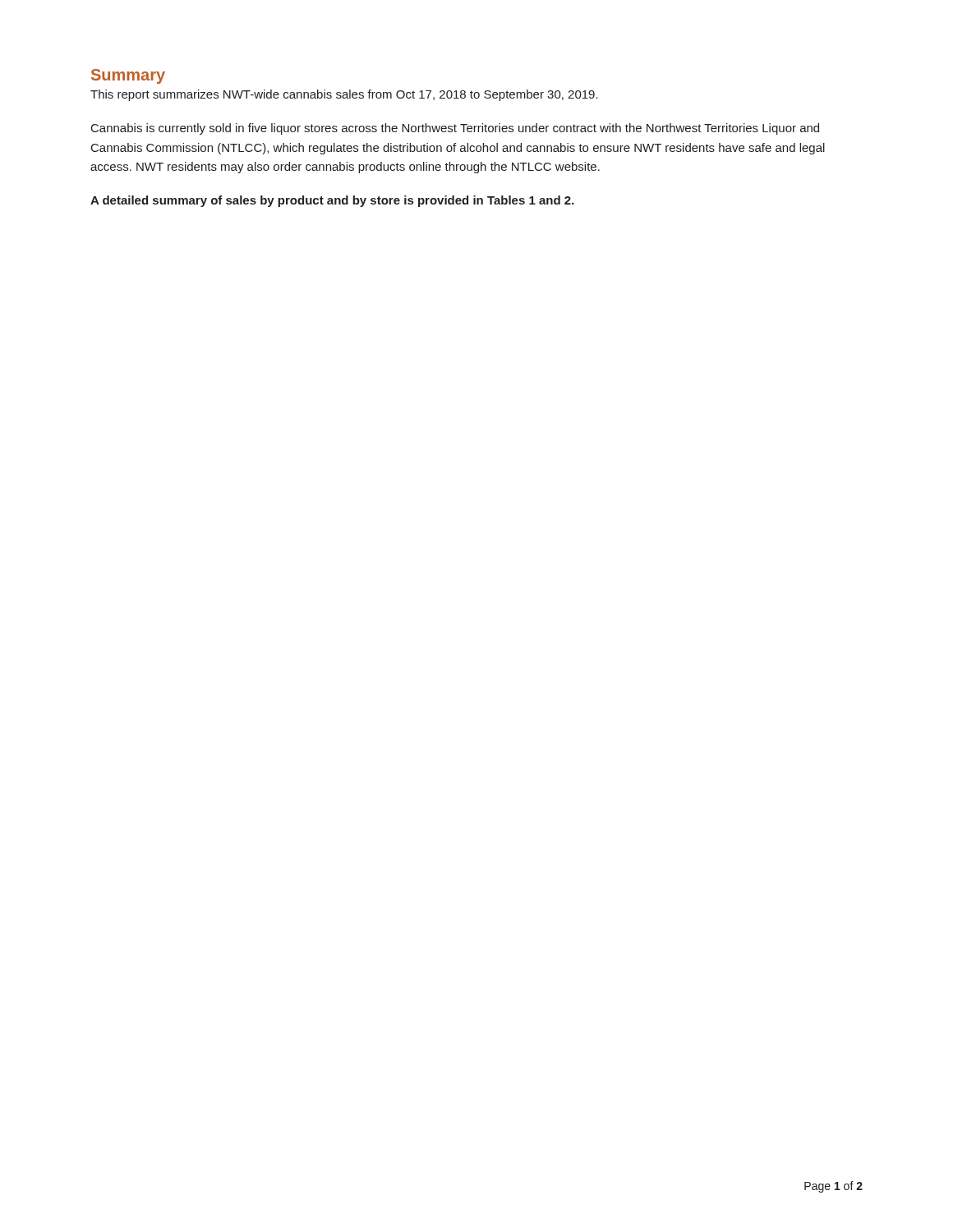Click the section header
Screen dimensions: 1232x953
point(128,75)
